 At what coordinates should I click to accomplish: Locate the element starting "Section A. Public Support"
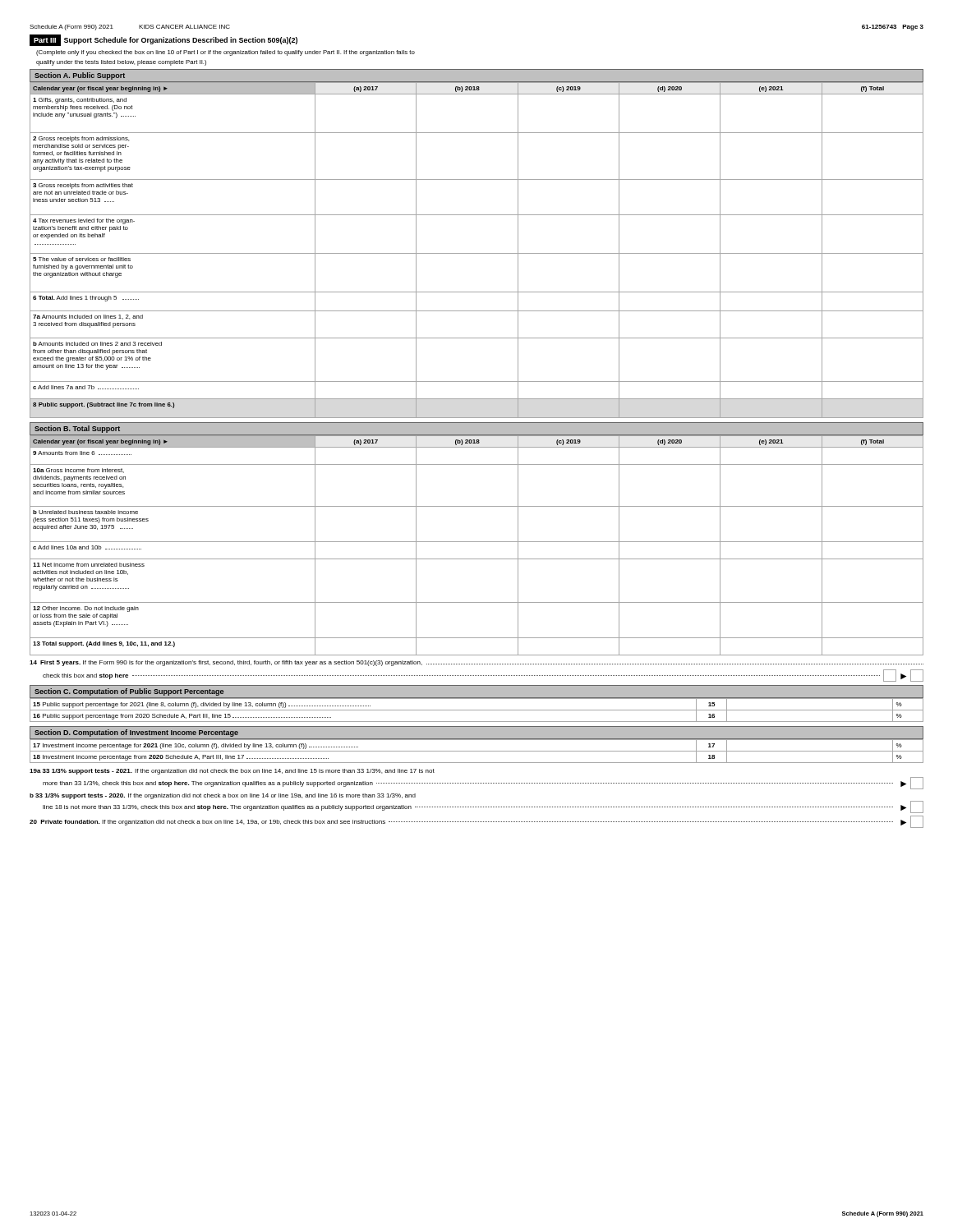tap(80, 76)
